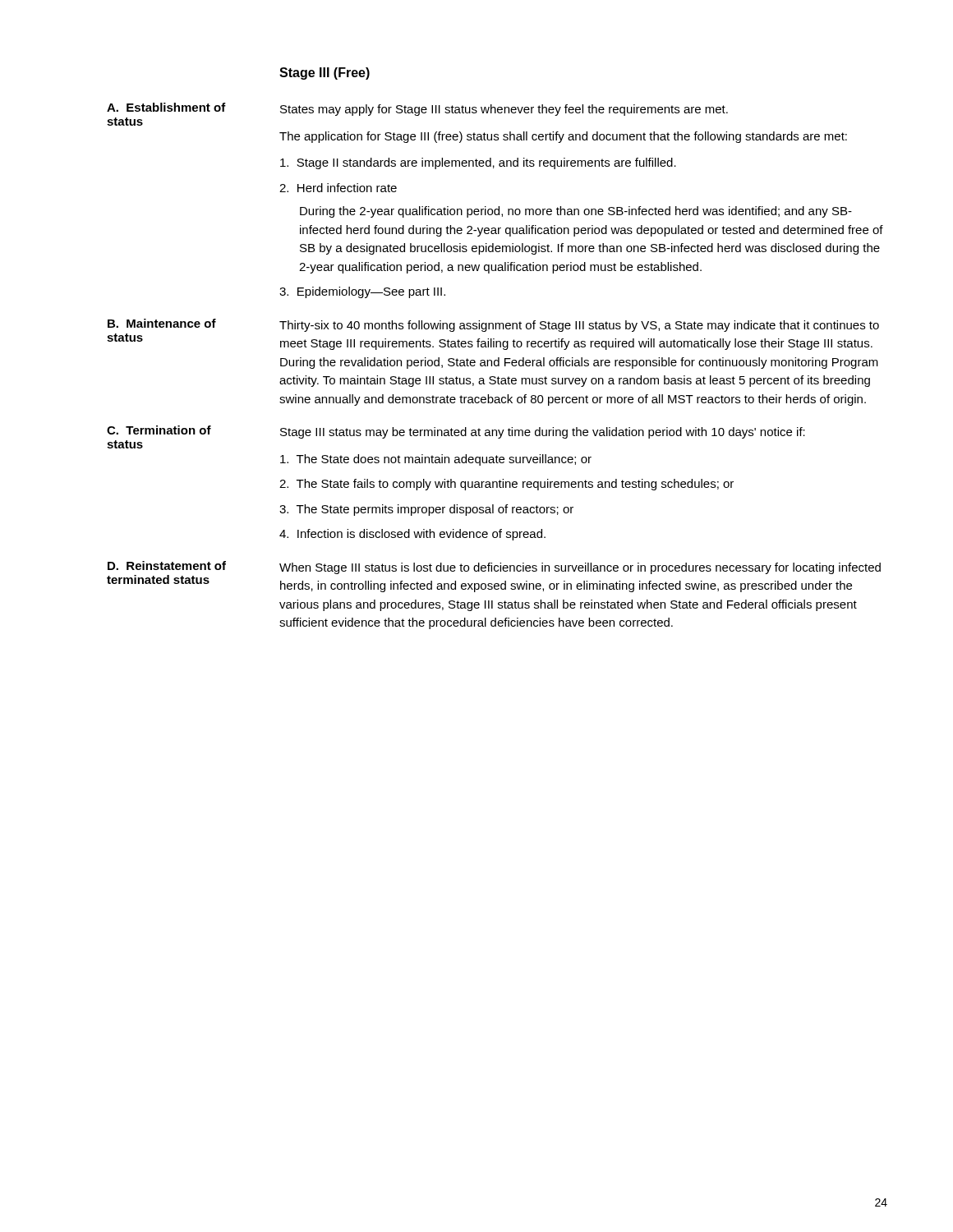Navigate to the element starting "2. Herd infection rate"
This screenshot has height=1232, width=953.
[338, 187]
